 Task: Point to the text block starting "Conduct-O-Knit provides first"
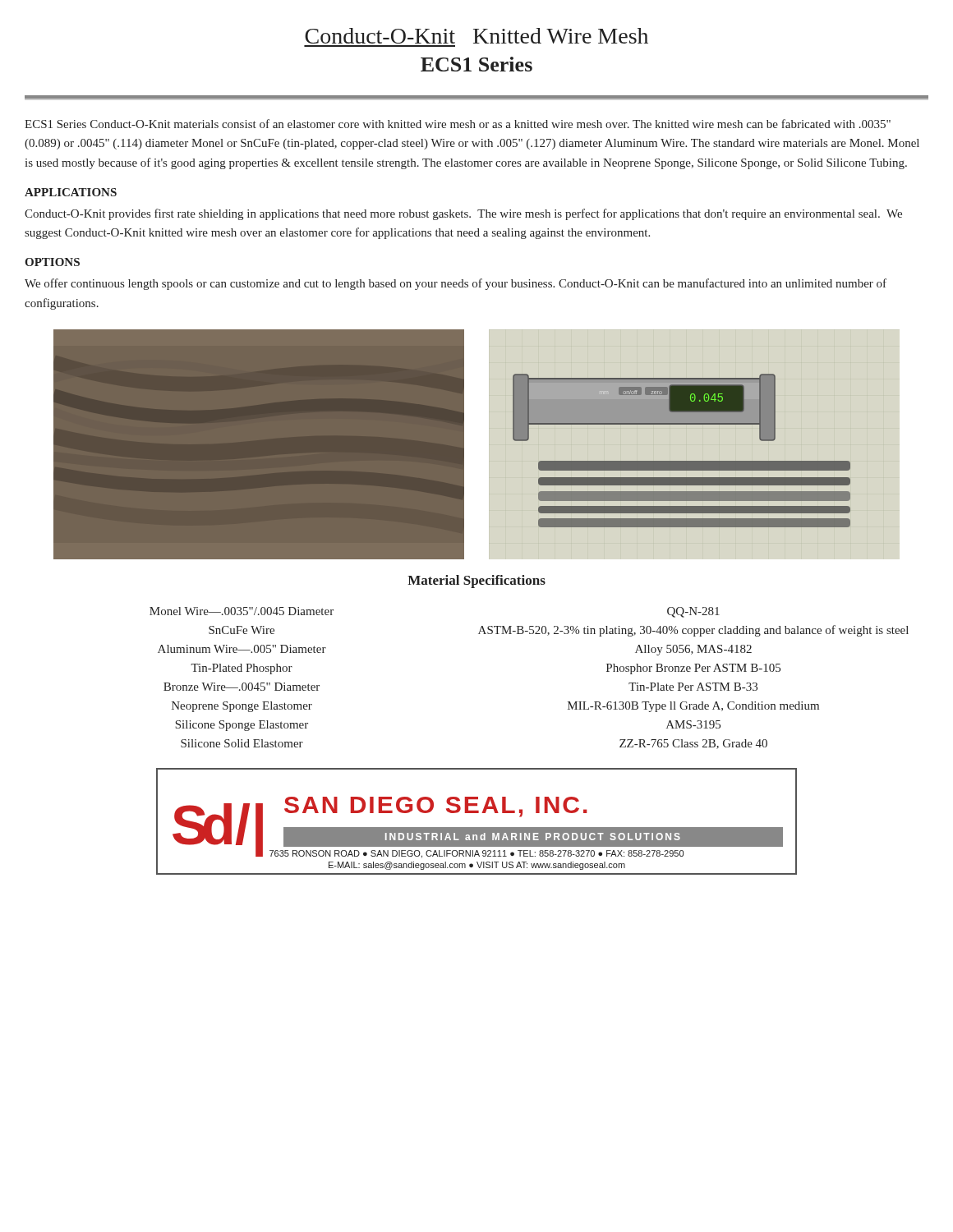464,223
